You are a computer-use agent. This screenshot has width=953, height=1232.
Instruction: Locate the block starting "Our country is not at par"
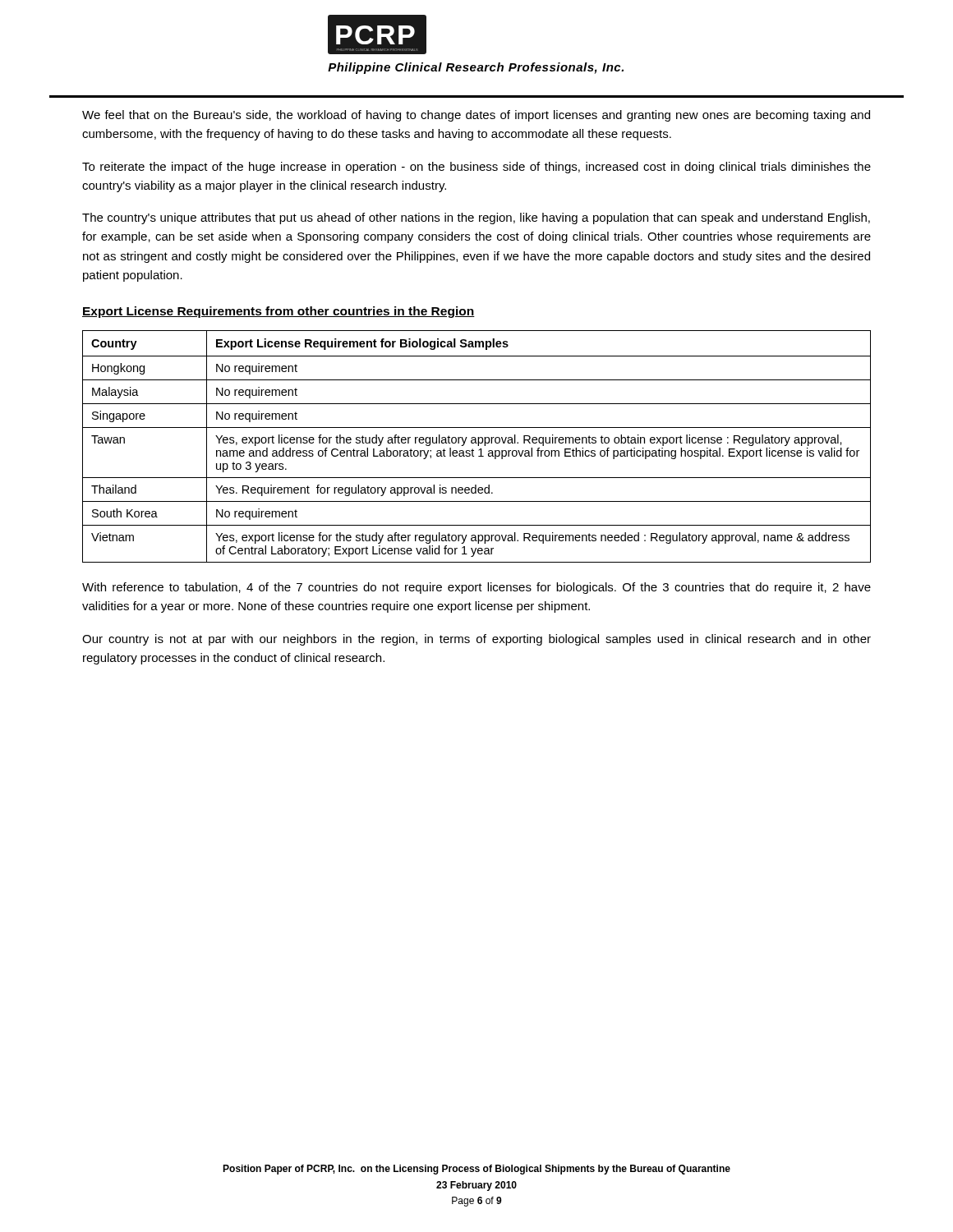(x=476, y=648)
